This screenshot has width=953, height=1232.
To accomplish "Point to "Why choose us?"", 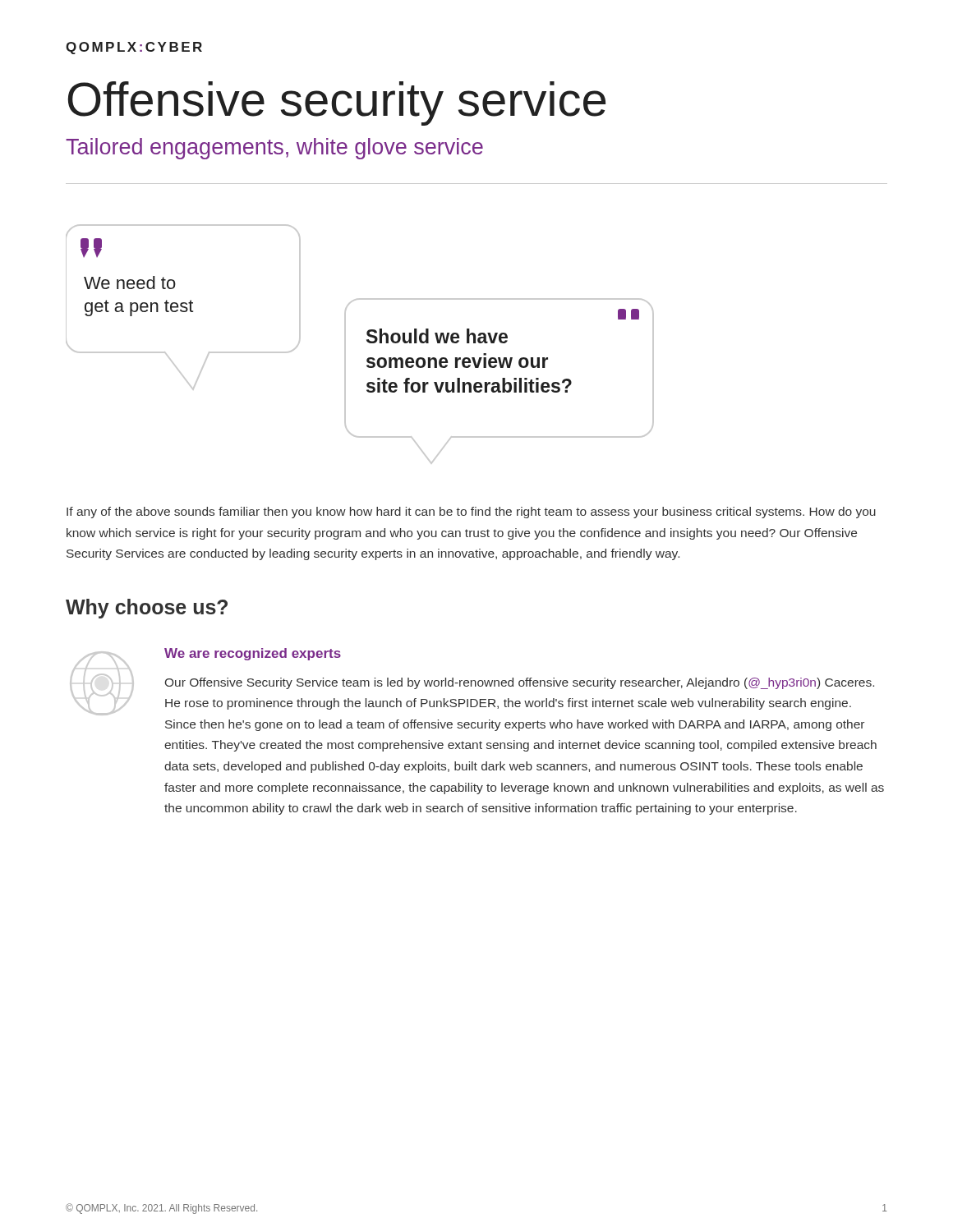I will [147, 607].
